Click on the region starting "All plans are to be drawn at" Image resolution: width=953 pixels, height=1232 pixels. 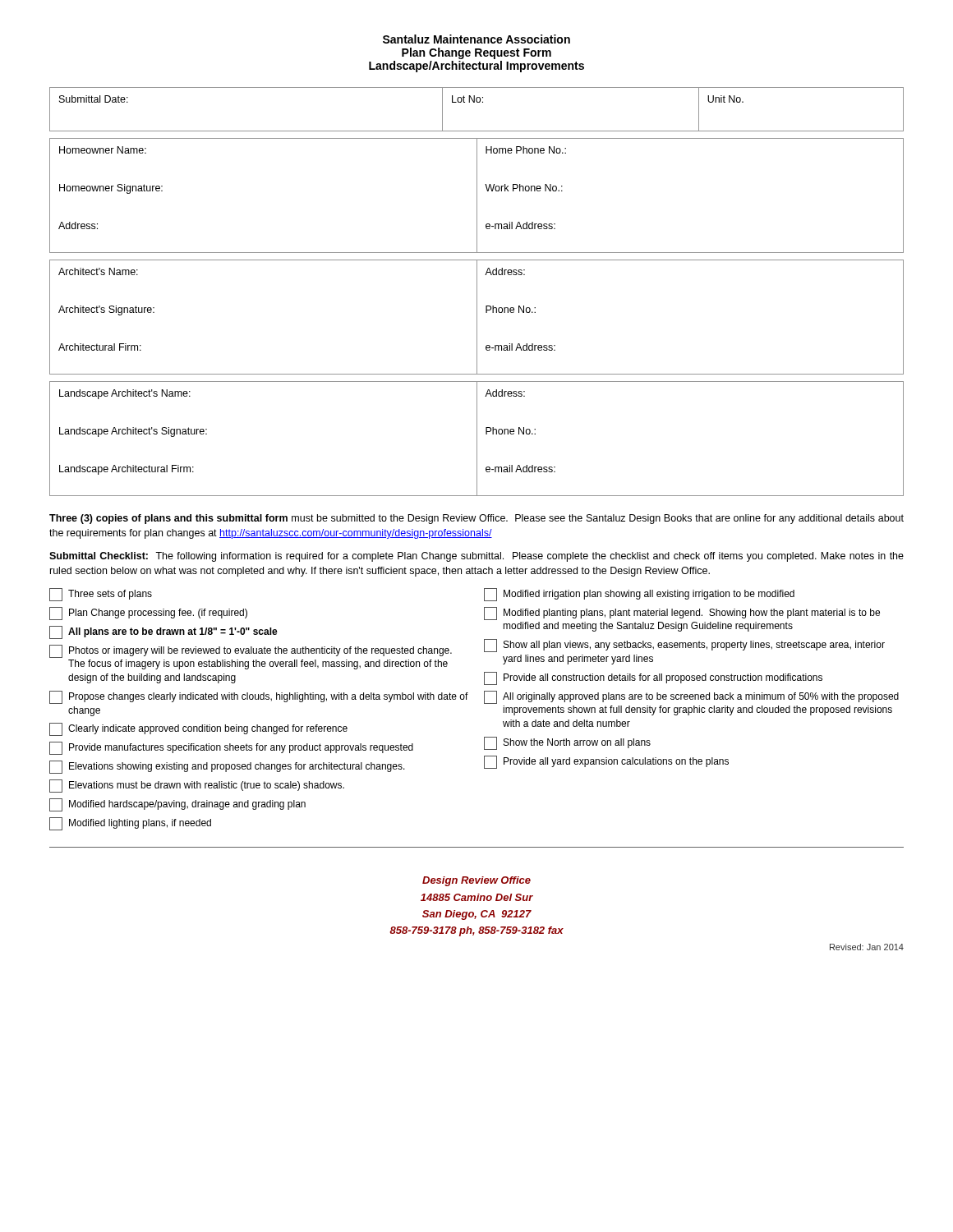coord(259,632)
